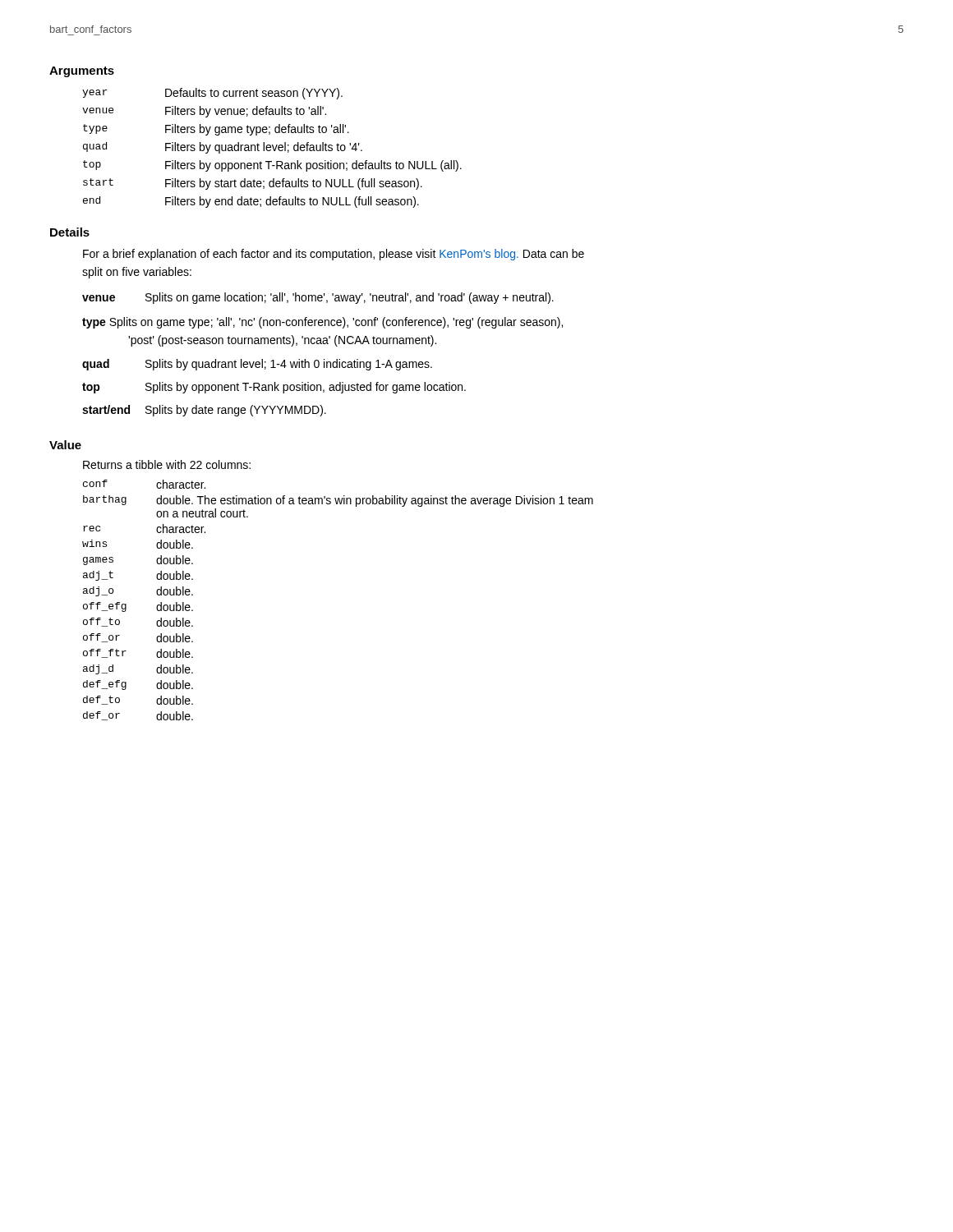Locate the text "off_ftr double."
Image resolution: width=953 pixels, height=1232 pixels.
104,657
